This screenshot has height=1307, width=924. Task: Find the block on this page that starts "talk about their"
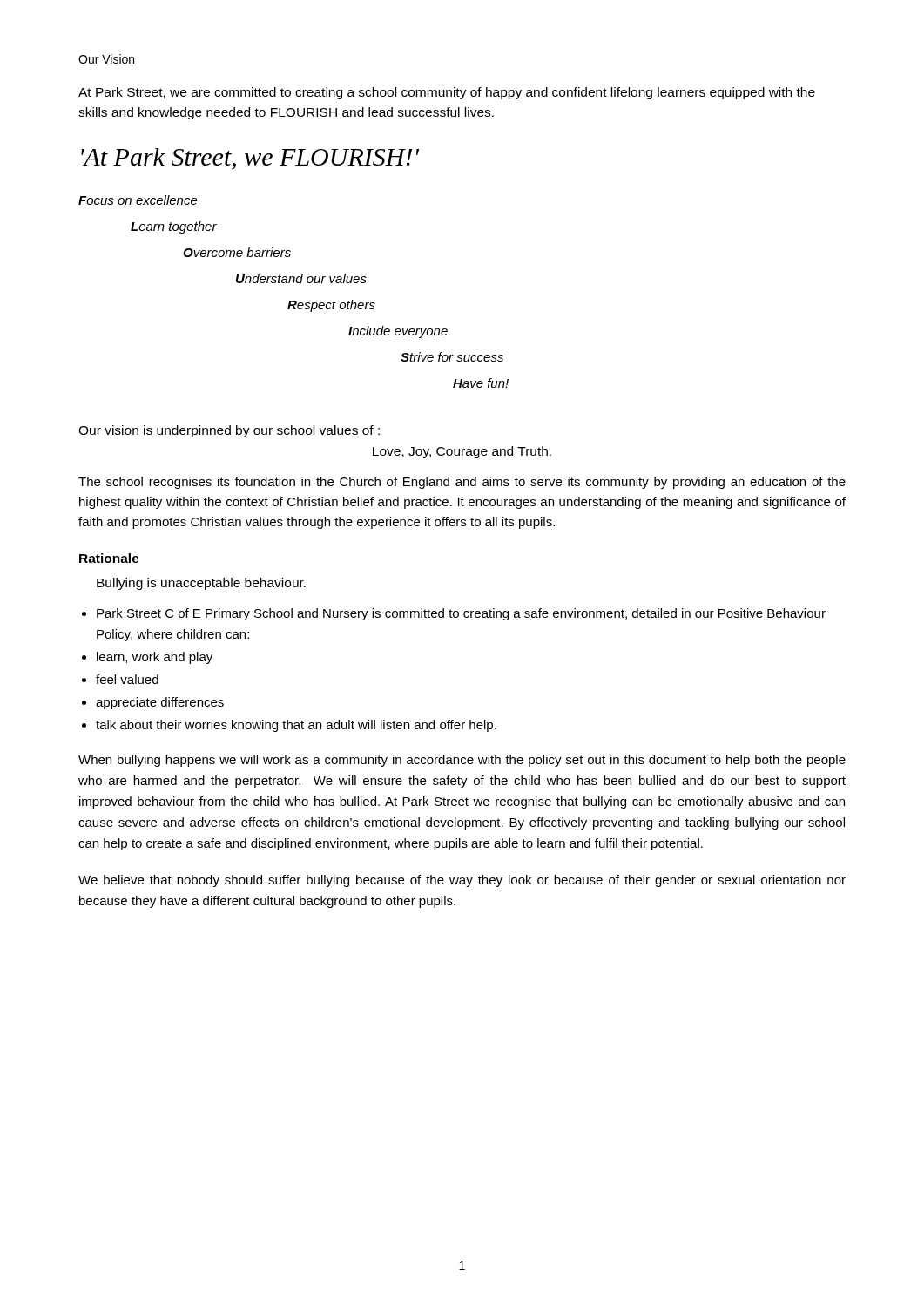coord(296,725)
